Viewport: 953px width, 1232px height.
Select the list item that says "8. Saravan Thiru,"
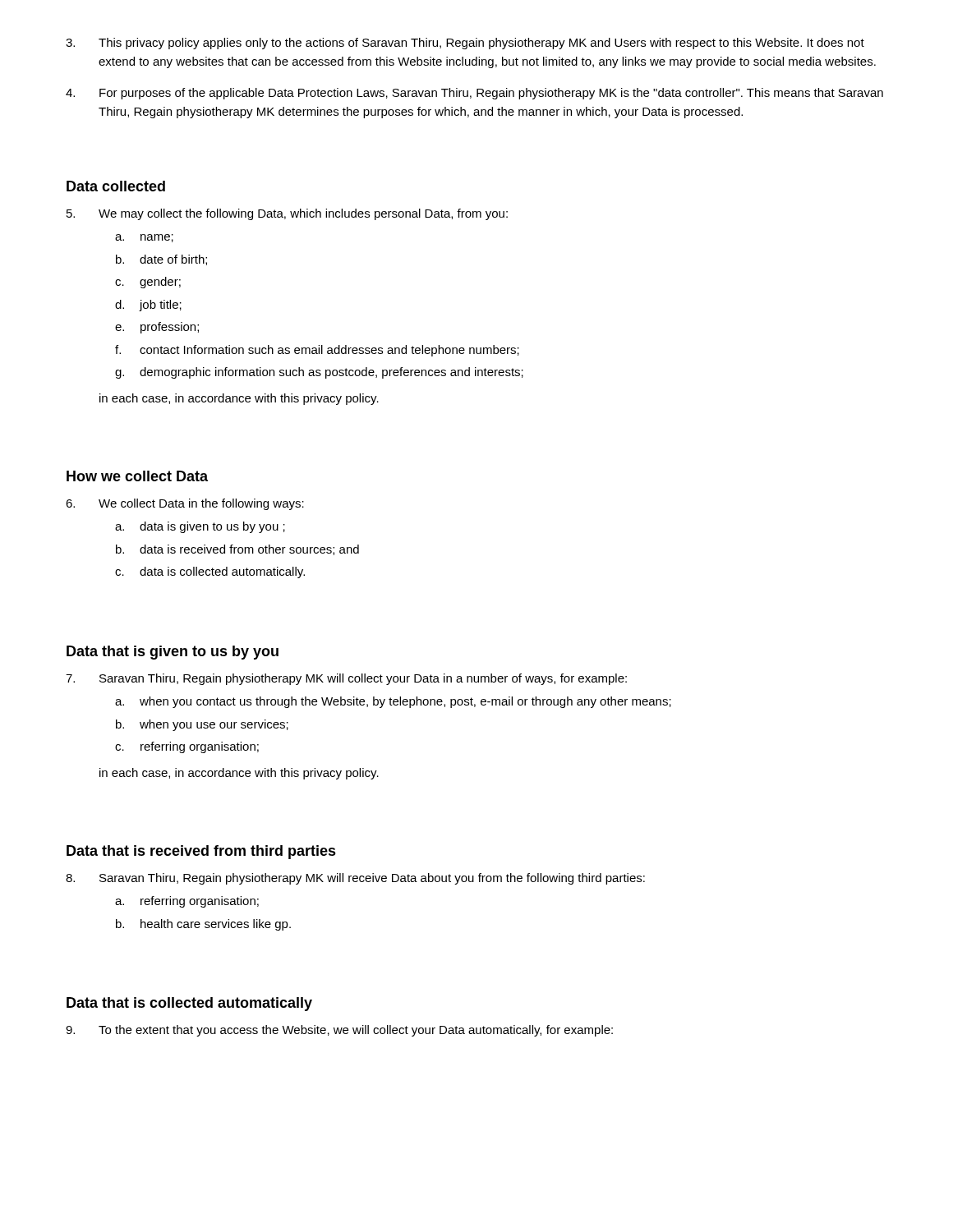pos(355,879)
